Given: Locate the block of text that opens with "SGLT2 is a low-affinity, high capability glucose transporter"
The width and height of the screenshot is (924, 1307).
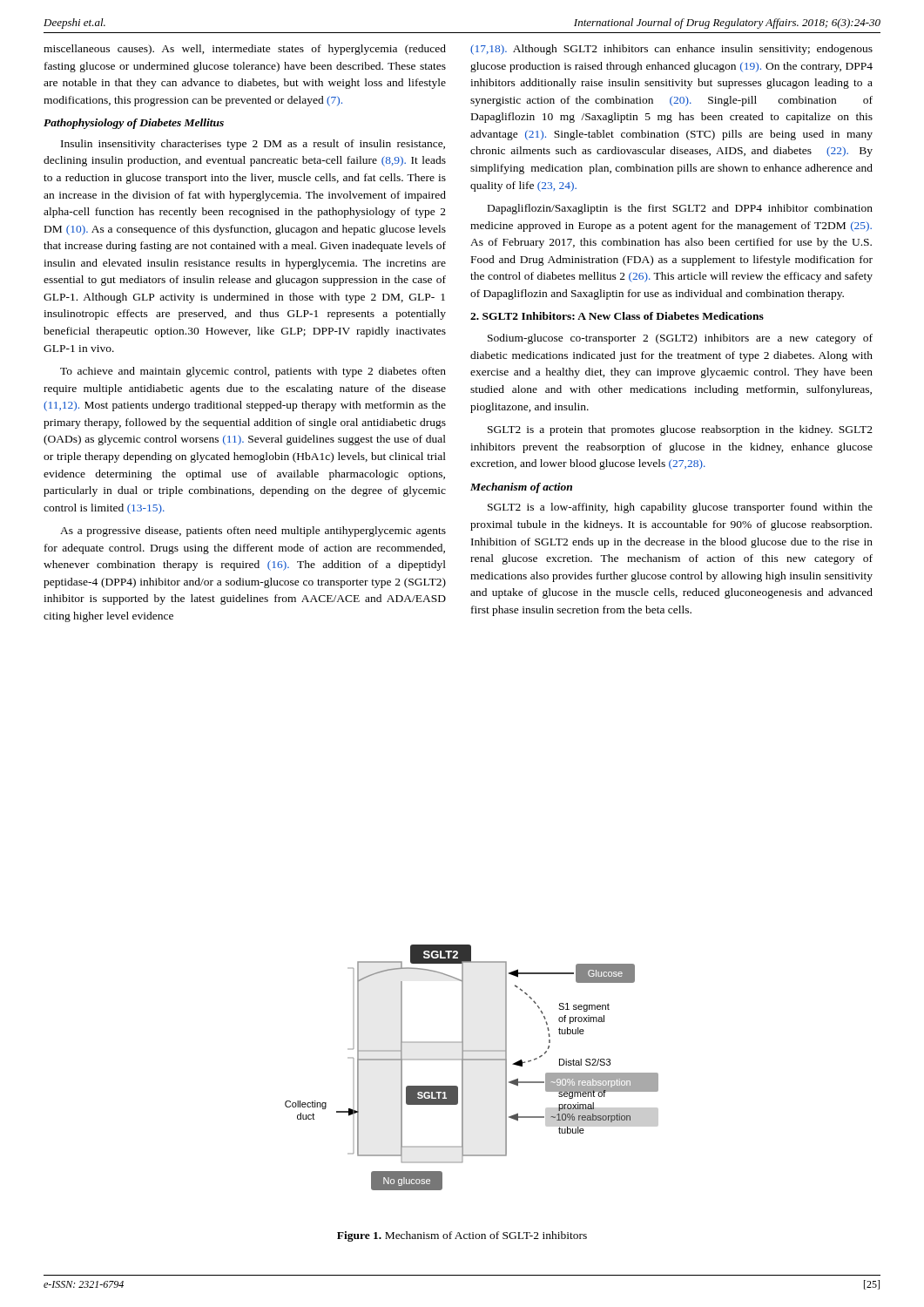Looking at the screenshot, I should pos(671,558).
